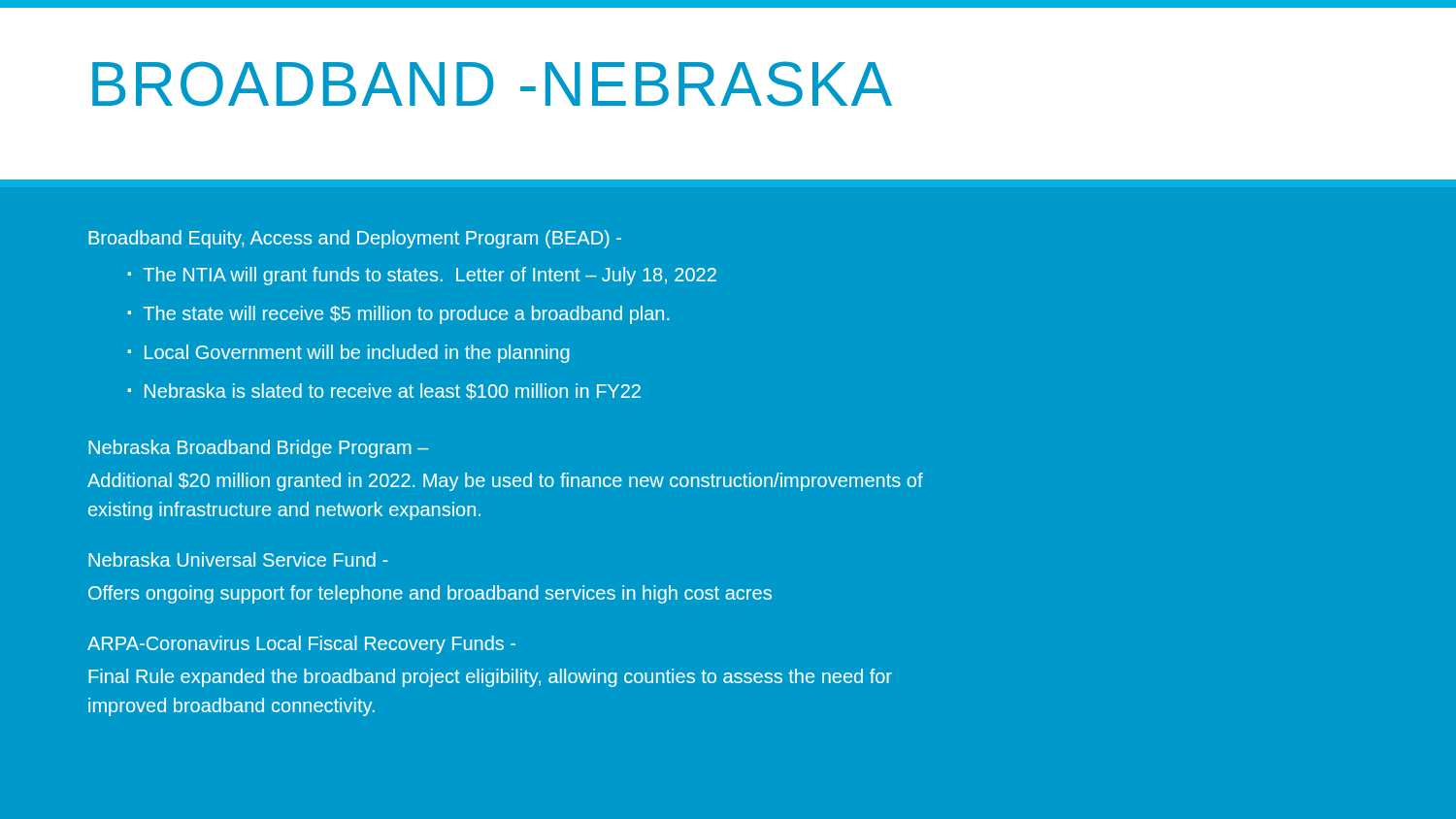
Task: Locate the section header that opens with "Broadband Equity, Access"
Action: coord(355,238)
